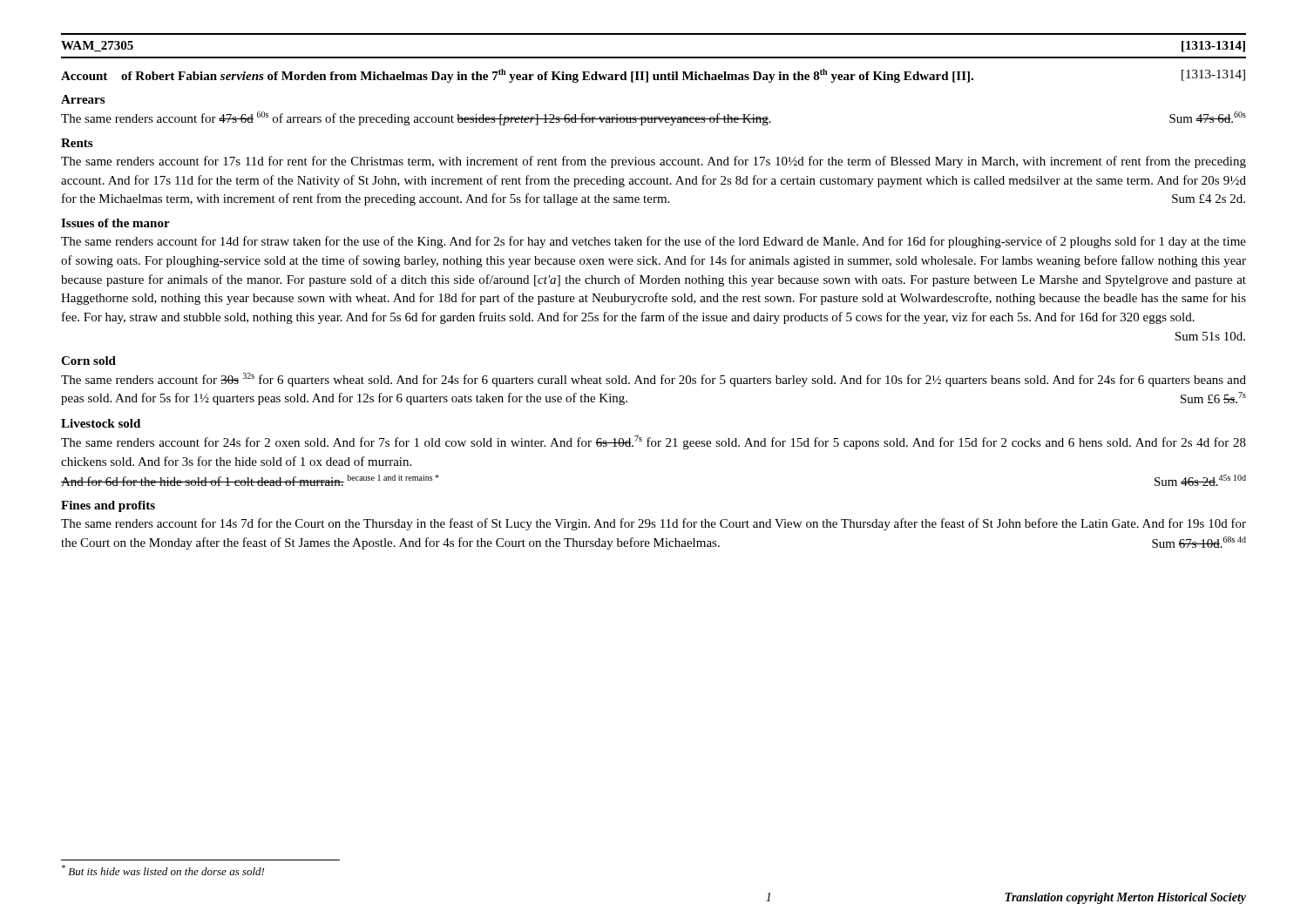The image size is (1307, 924).
Task: Find the section header with the text "Livestock sold"
Action: pos(101,423)
